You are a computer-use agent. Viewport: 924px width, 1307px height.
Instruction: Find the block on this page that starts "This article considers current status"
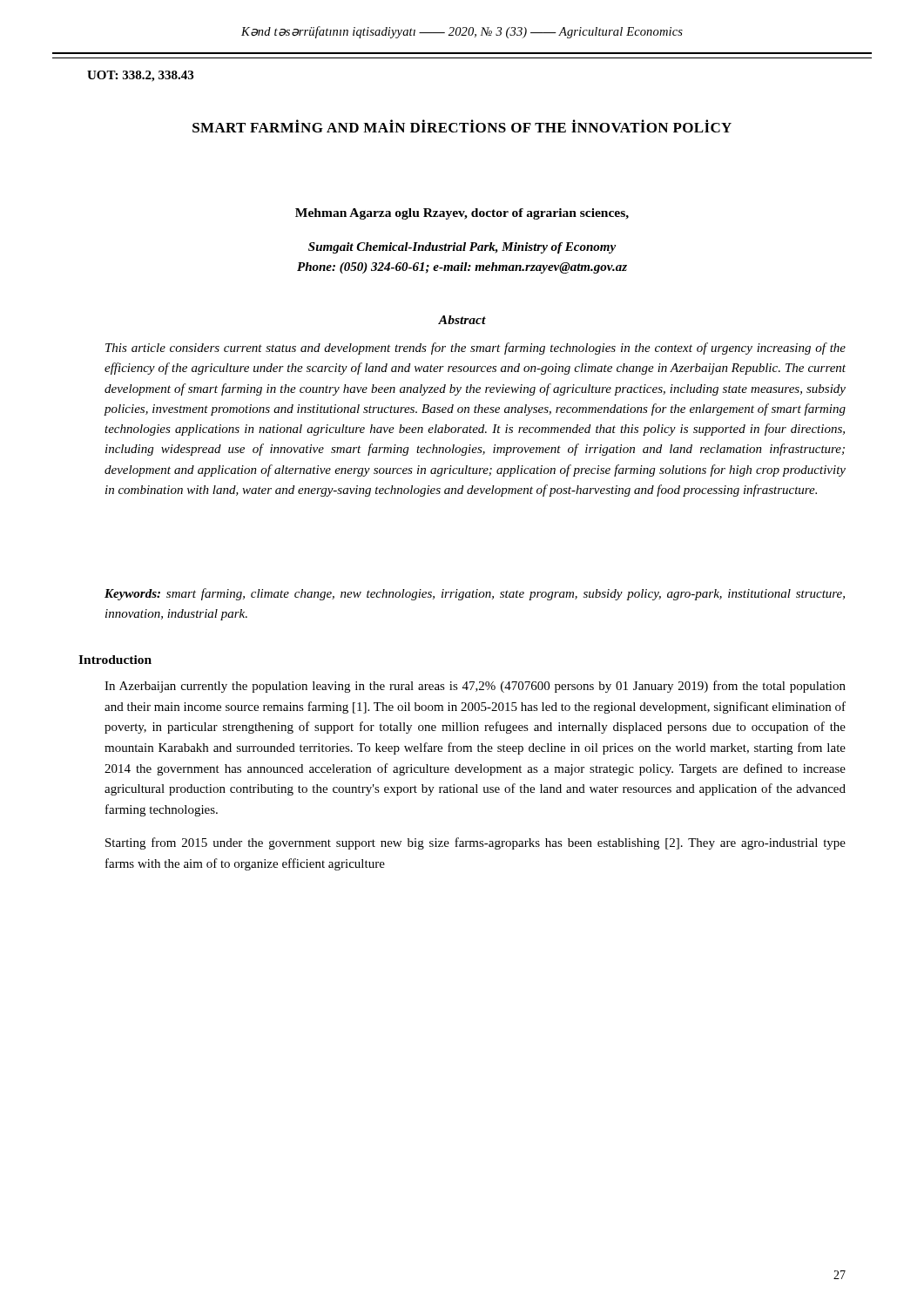(475, 419)
